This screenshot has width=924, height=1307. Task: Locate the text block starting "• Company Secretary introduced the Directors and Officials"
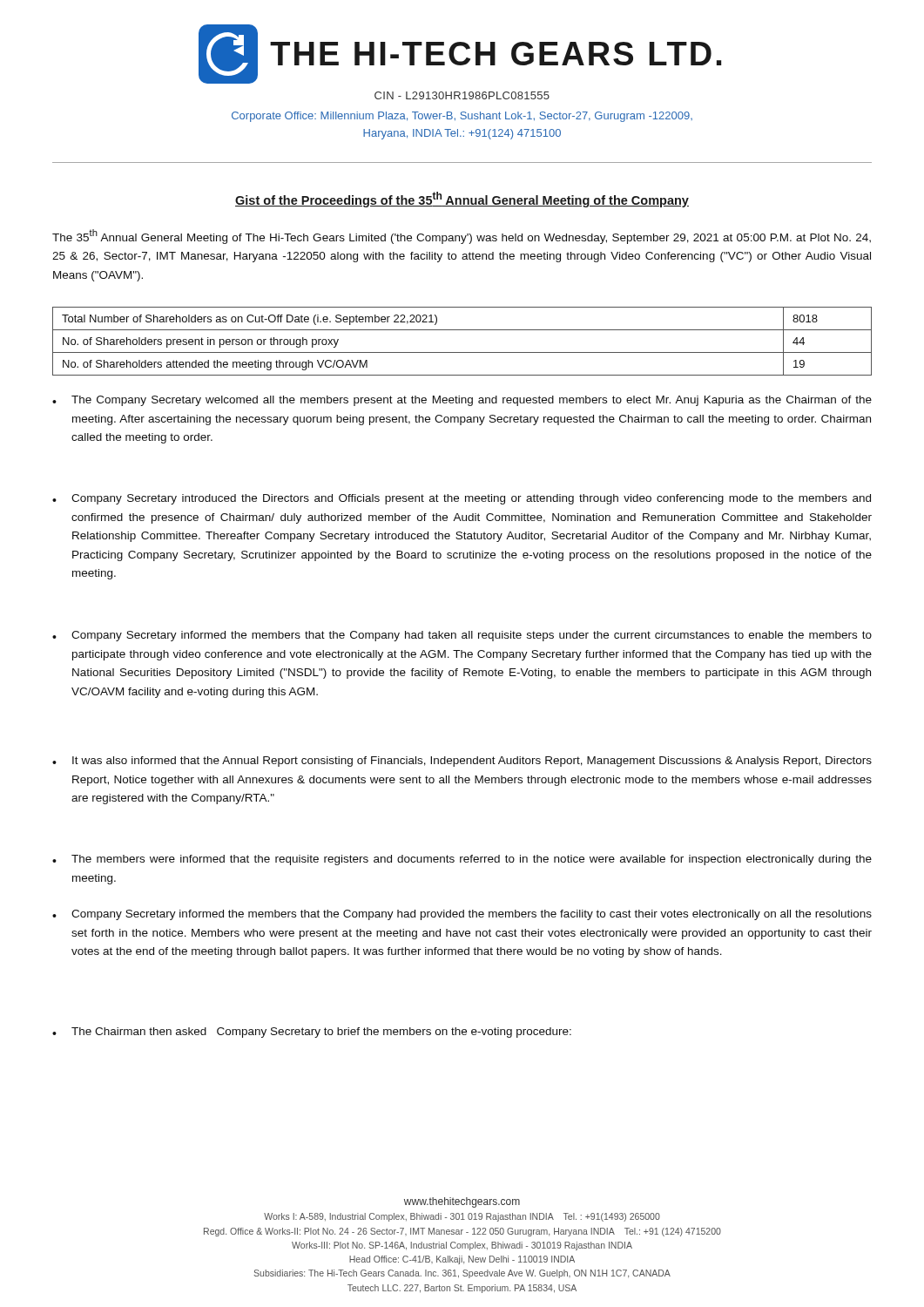pyautogui.click(x=462, y=536)
